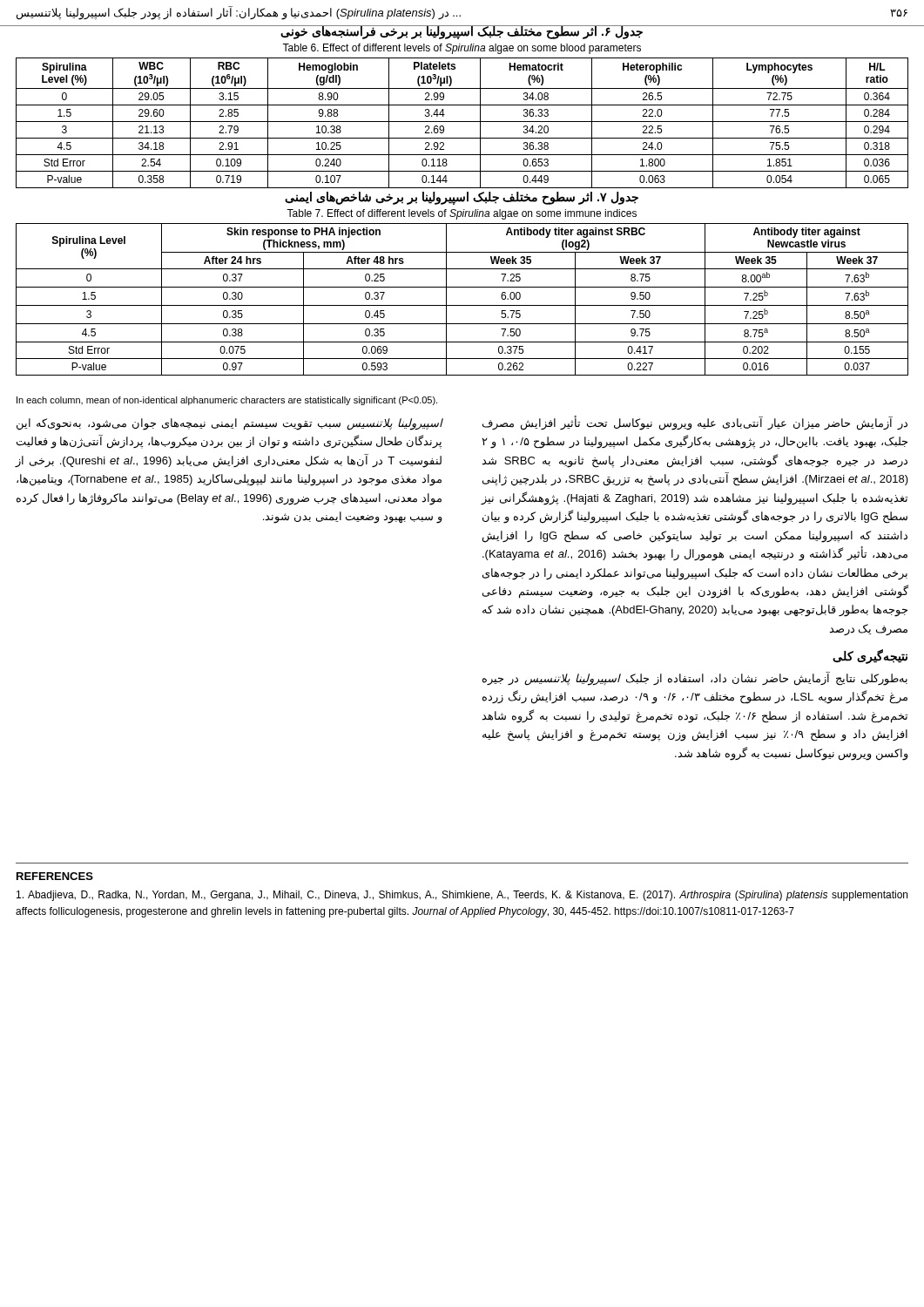Find the text block that says "اسپیرولینا پلاتنسیس سبب تقویت"

229,470
